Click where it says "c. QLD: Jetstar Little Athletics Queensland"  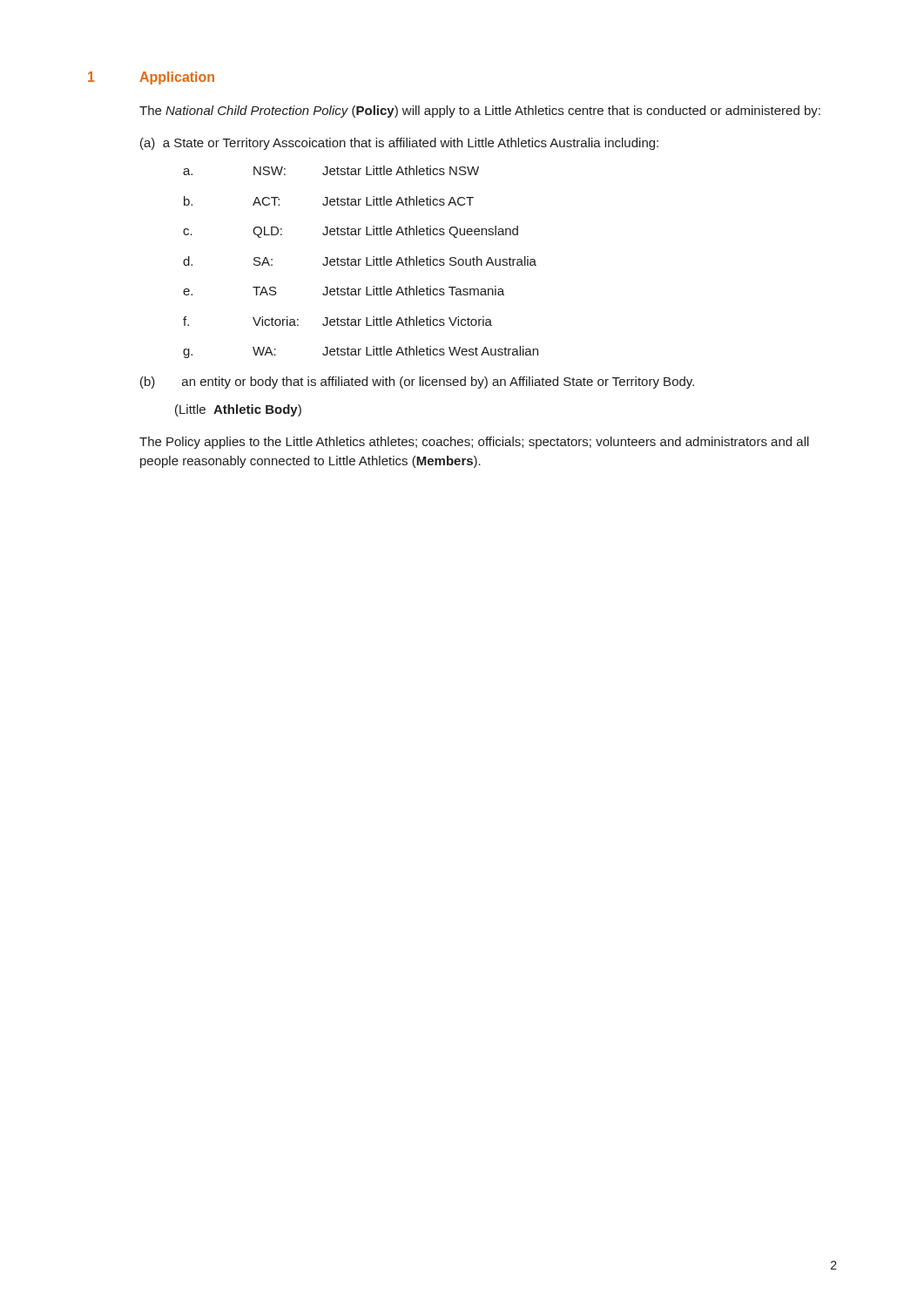point(351,231)
